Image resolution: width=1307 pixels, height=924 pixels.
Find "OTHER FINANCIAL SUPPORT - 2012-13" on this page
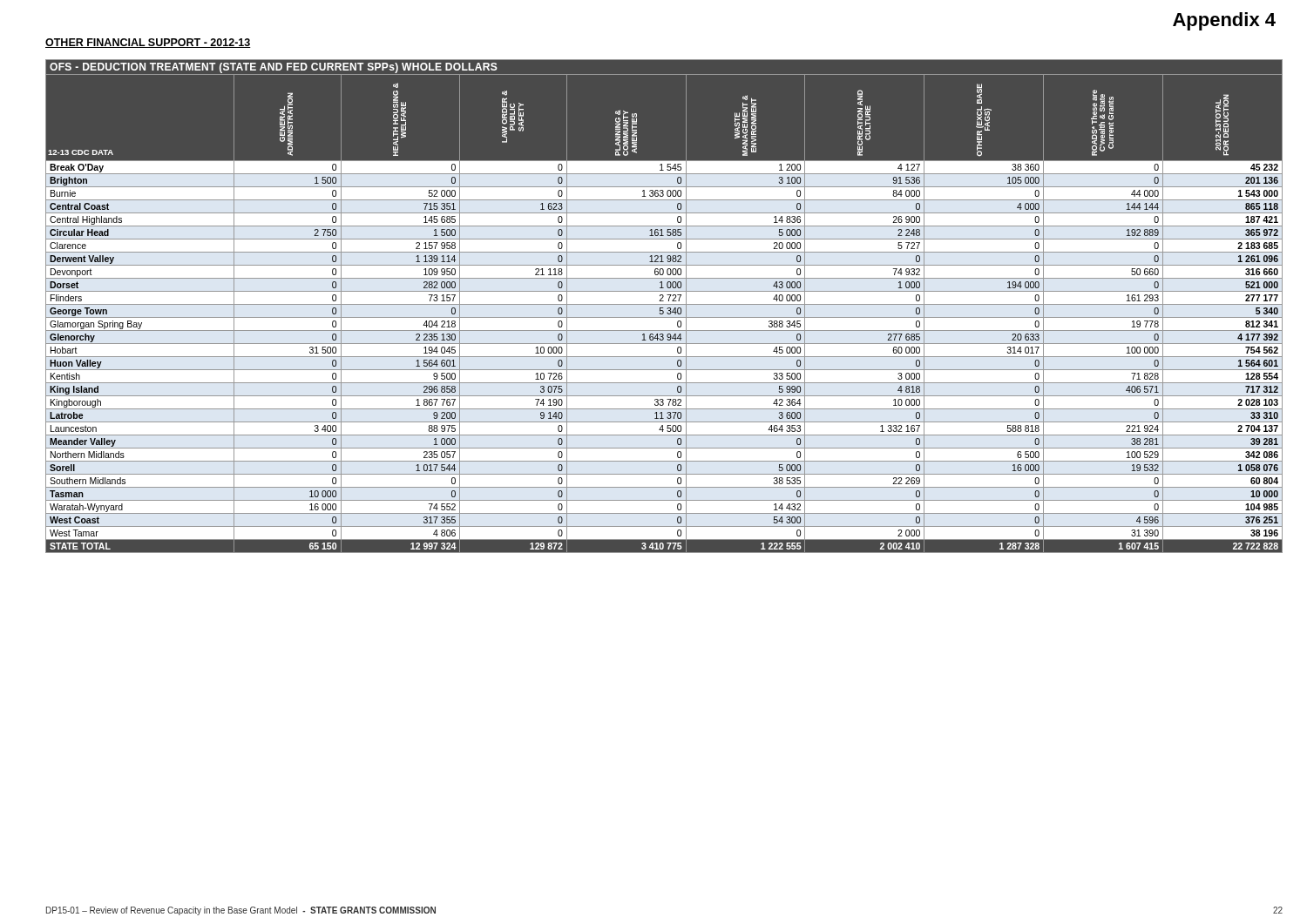[x=148, y=43]
